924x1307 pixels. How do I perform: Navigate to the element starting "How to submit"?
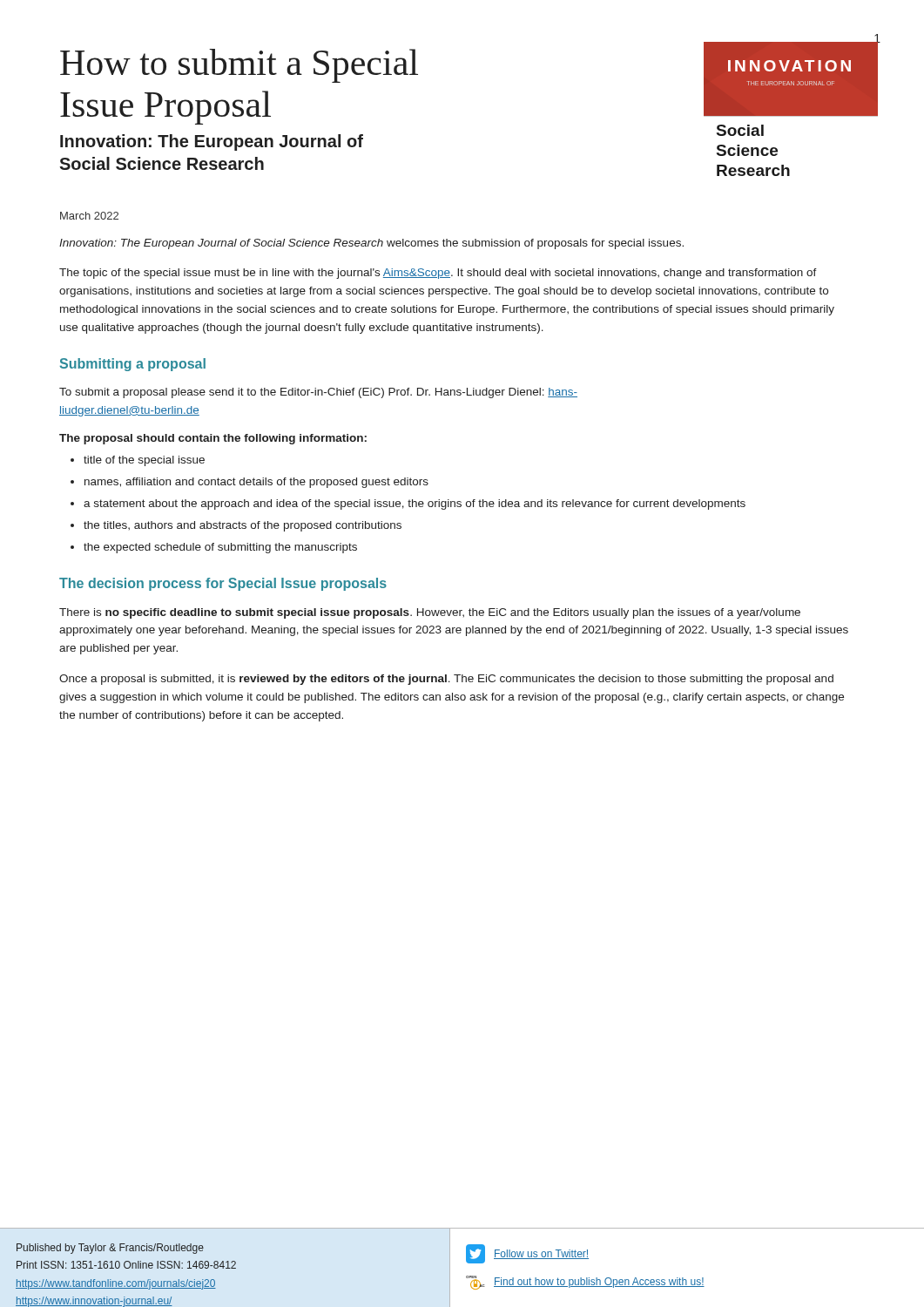click(368, 84)
